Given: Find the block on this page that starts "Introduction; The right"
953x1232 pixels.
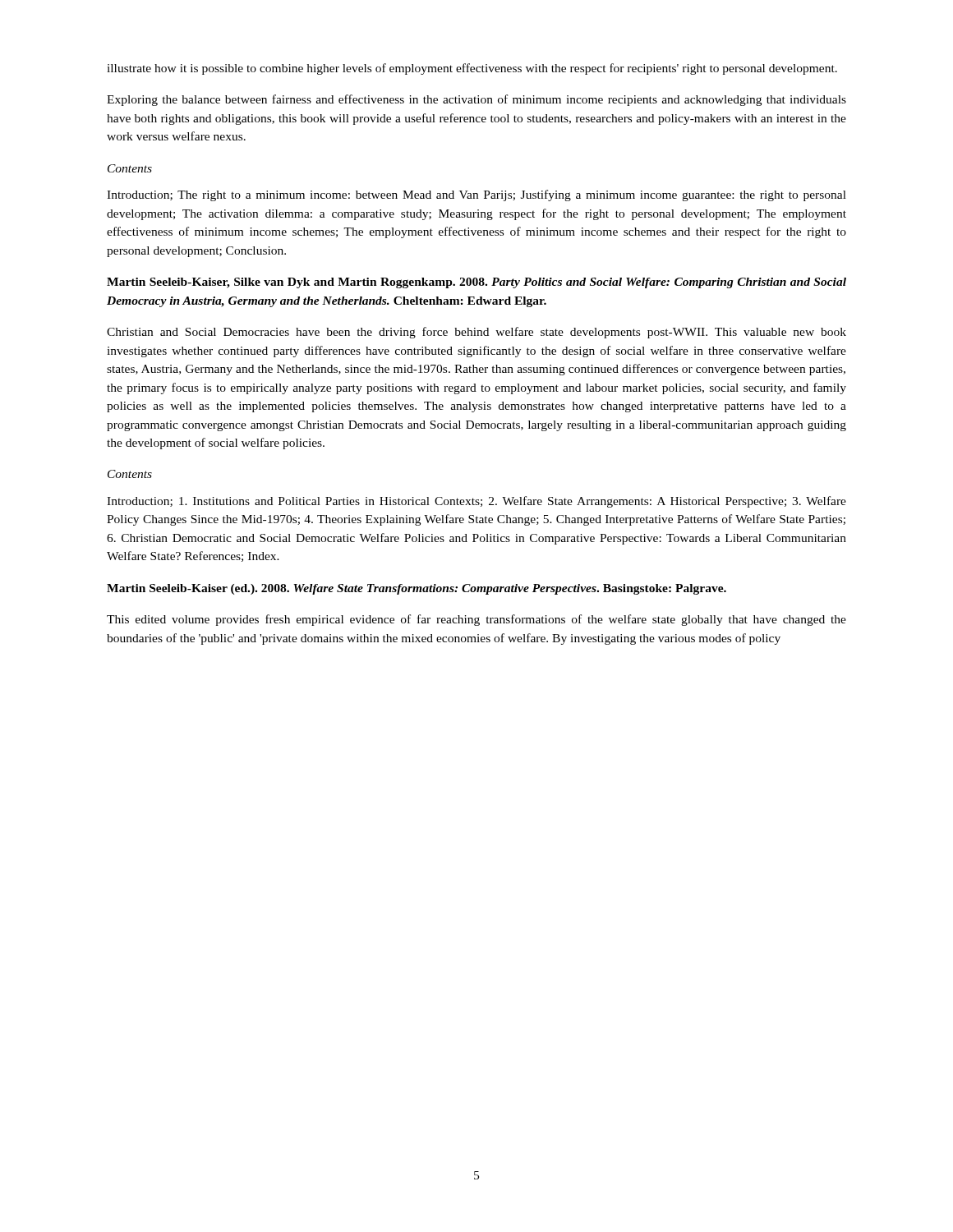Looking at the screenshot, I should (x=476, y=223).
